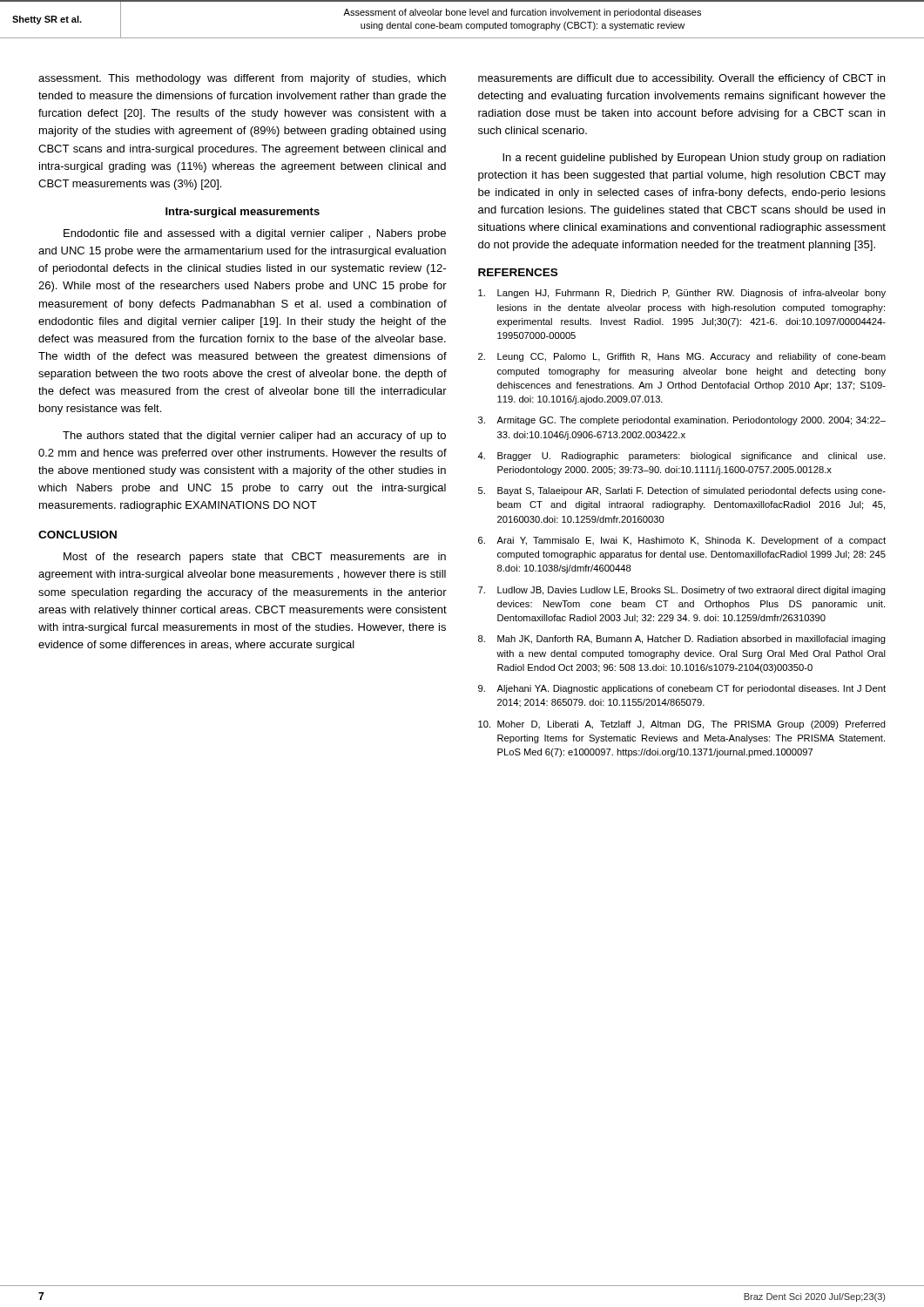
Task: Find the text block that says "The authors stated that the digital vernier caliper"
Action: [242, 470]
